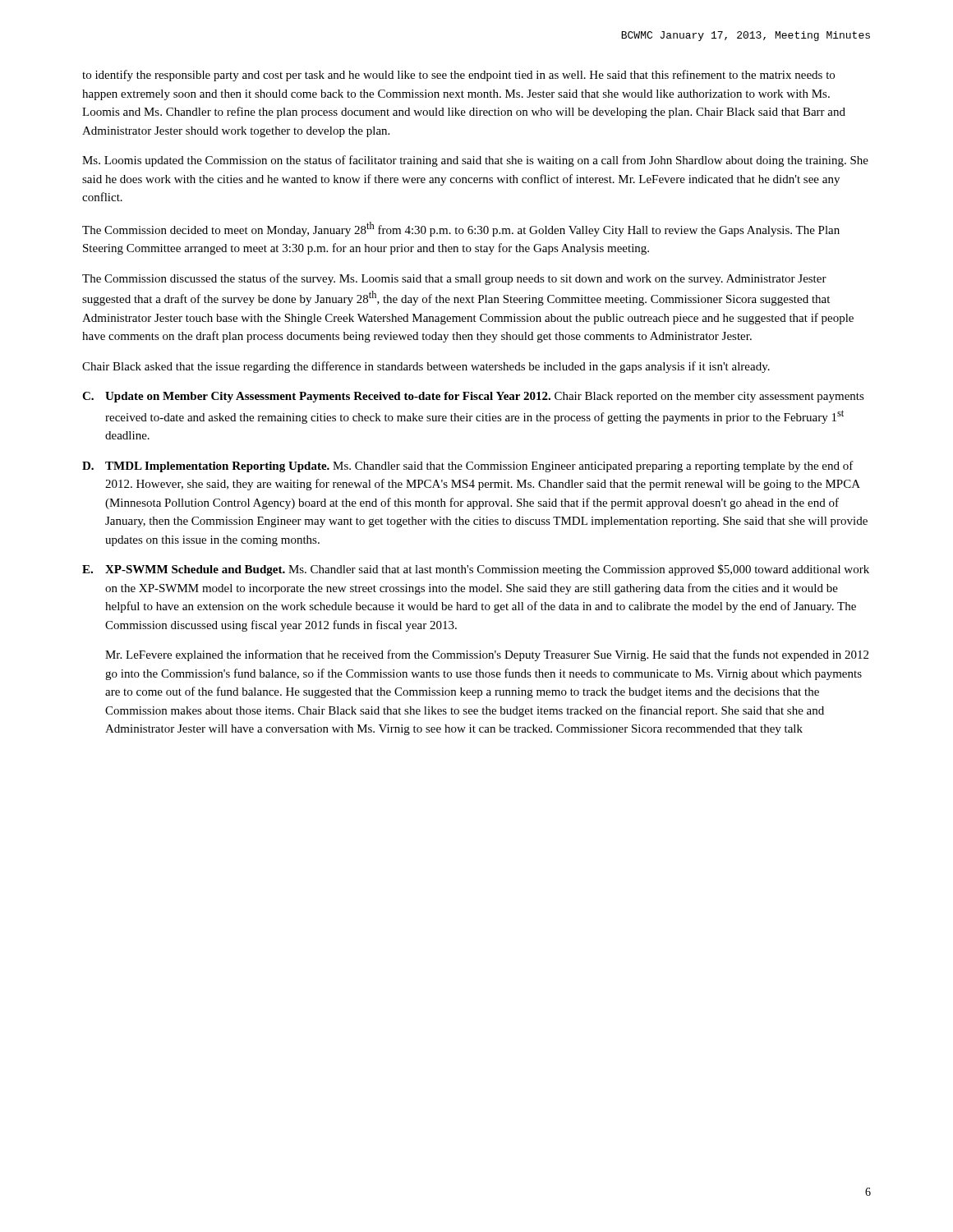The width and height of the screenshot is (953, 1232).
Task: Point to the text block starting "Ms. Loomis updated the Commission on the status"
Action: tap(475, 179)
